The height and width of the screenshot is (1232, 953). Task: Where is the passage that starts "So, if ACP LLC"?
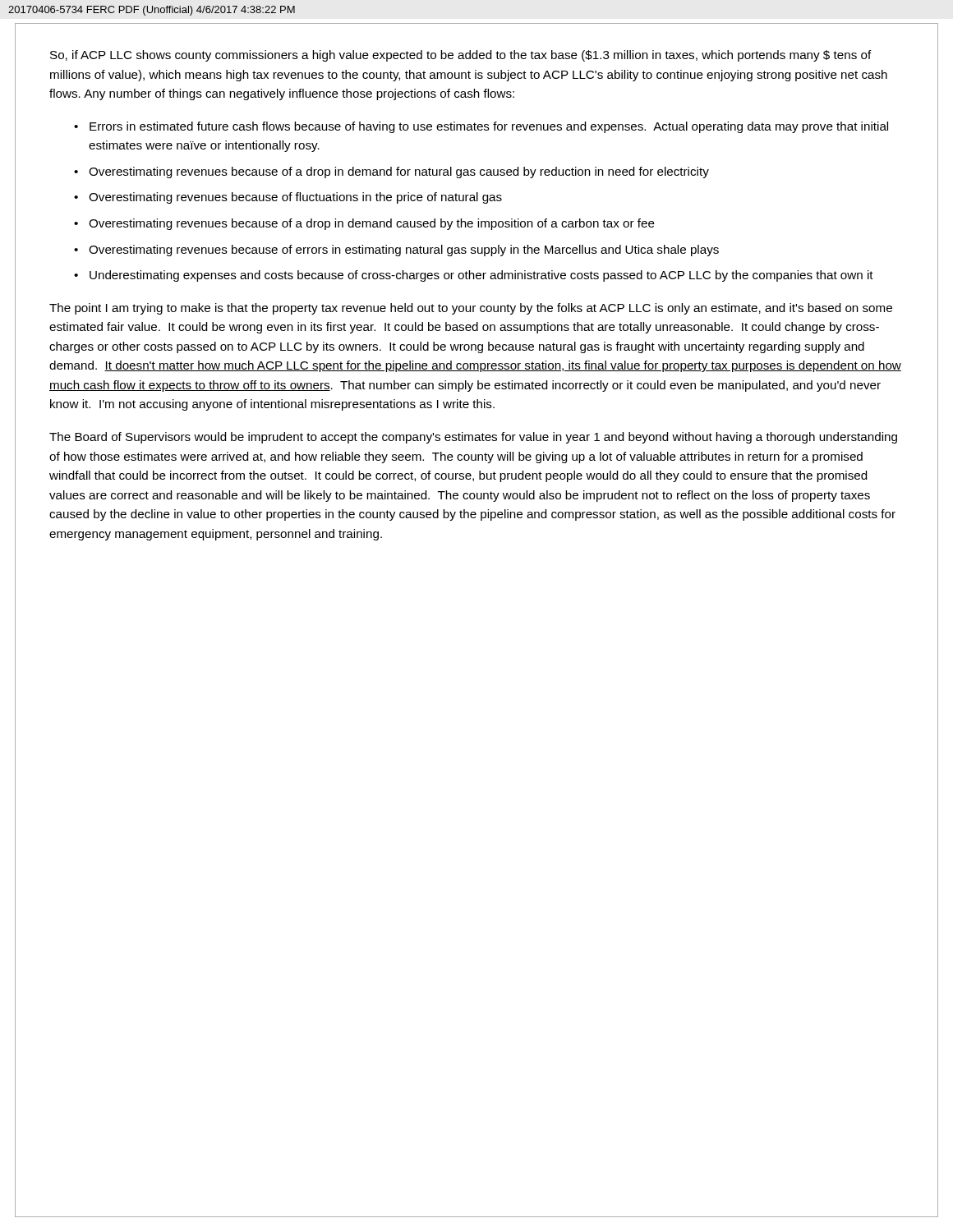point(468,74)
